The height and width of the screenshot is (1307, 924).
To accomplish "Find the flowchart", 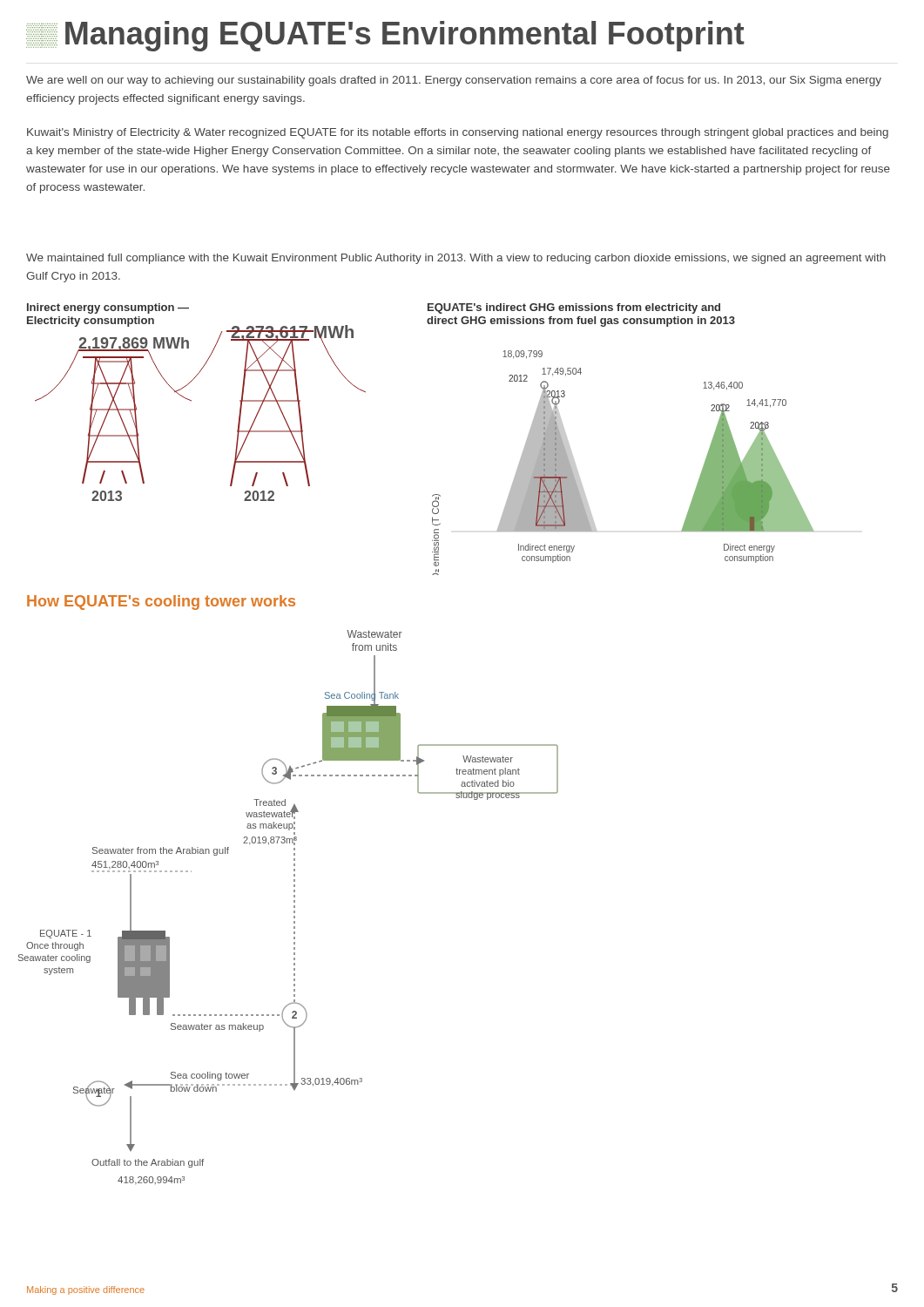I will point(462,945).
